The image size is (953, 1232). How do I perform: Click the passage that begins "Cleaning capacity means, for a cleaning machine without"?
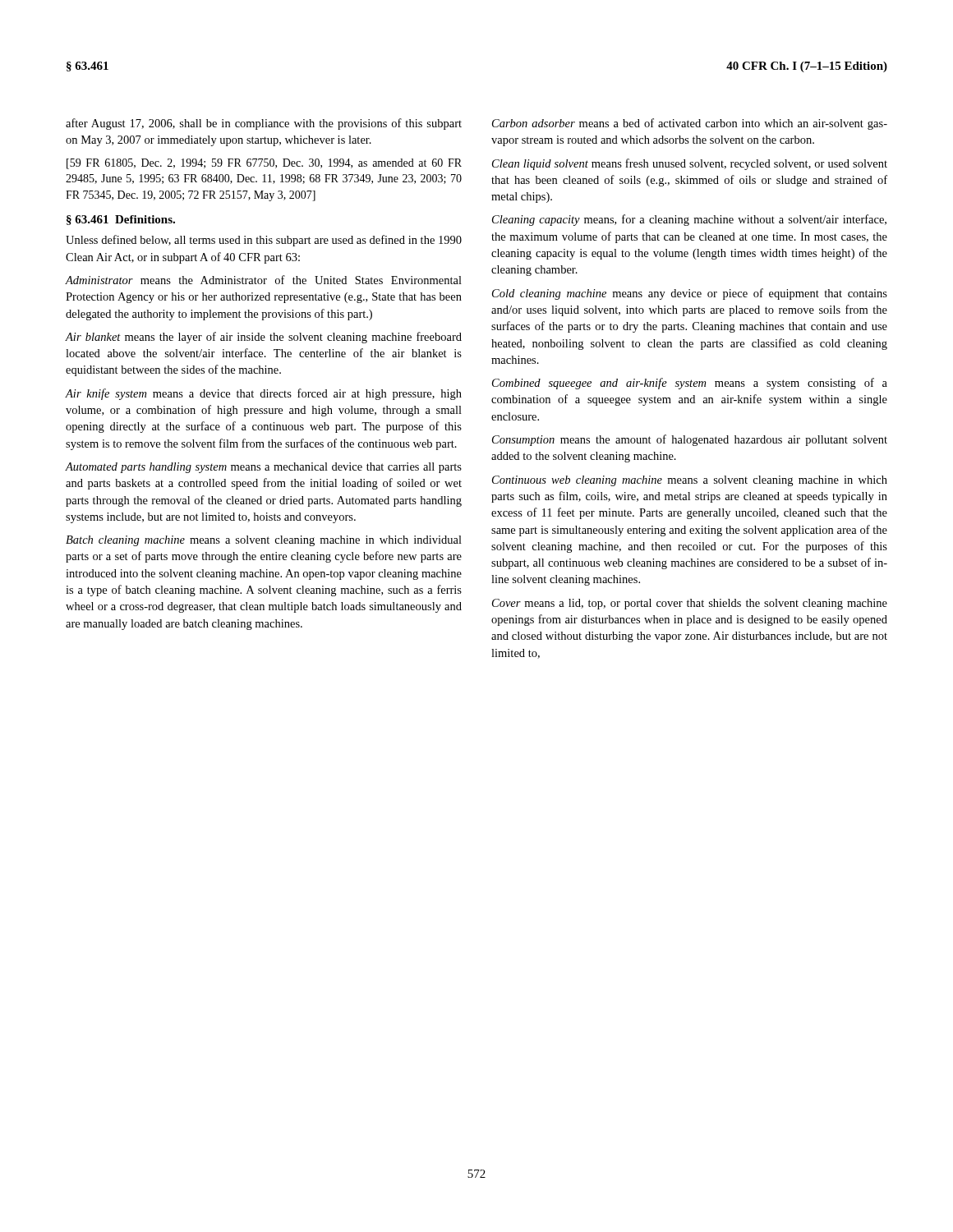[689, 245]
